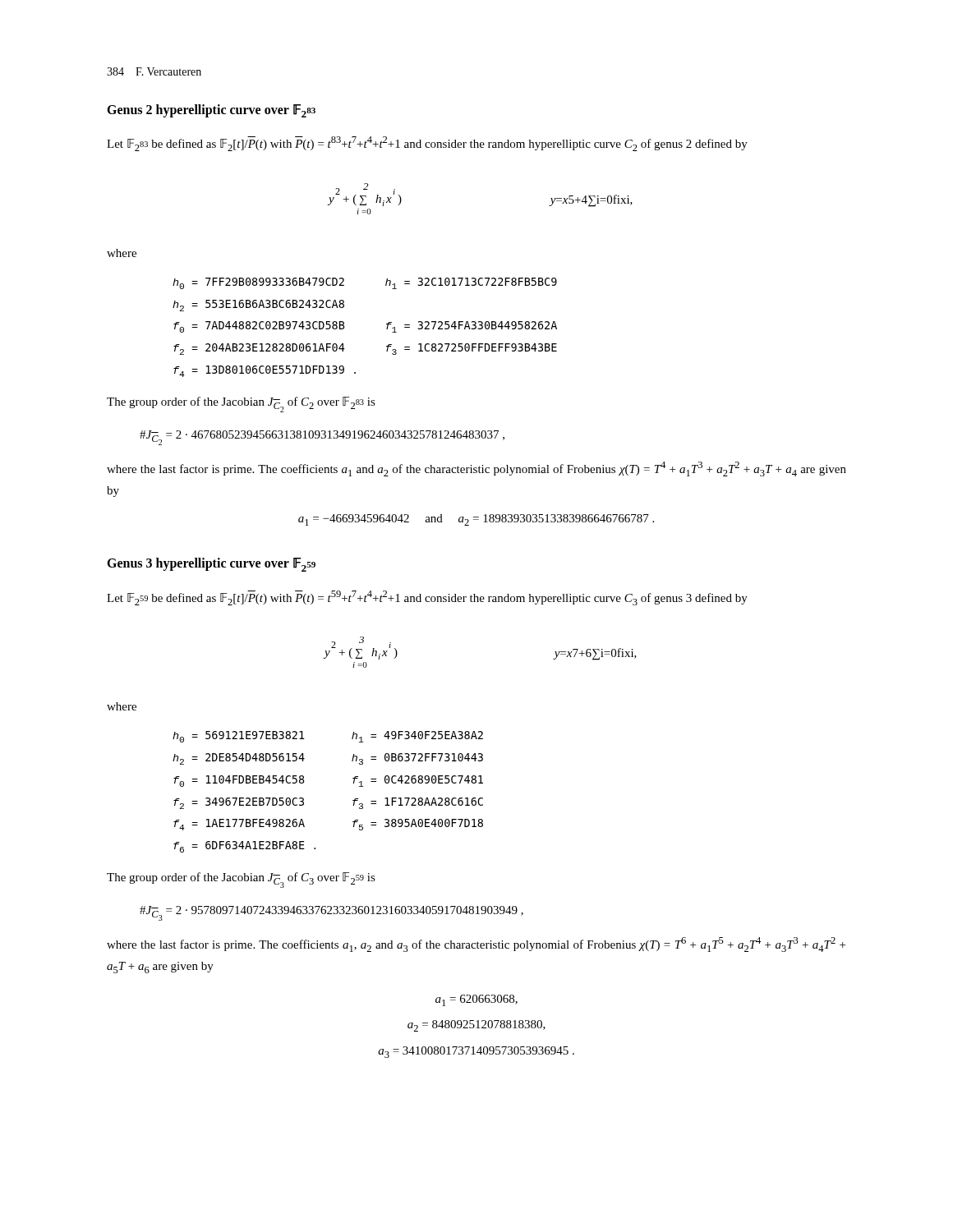Navigate to the text starting "a1 = 620663068, a2 = 848092512078818380,"

click(x=476, y=1026)
